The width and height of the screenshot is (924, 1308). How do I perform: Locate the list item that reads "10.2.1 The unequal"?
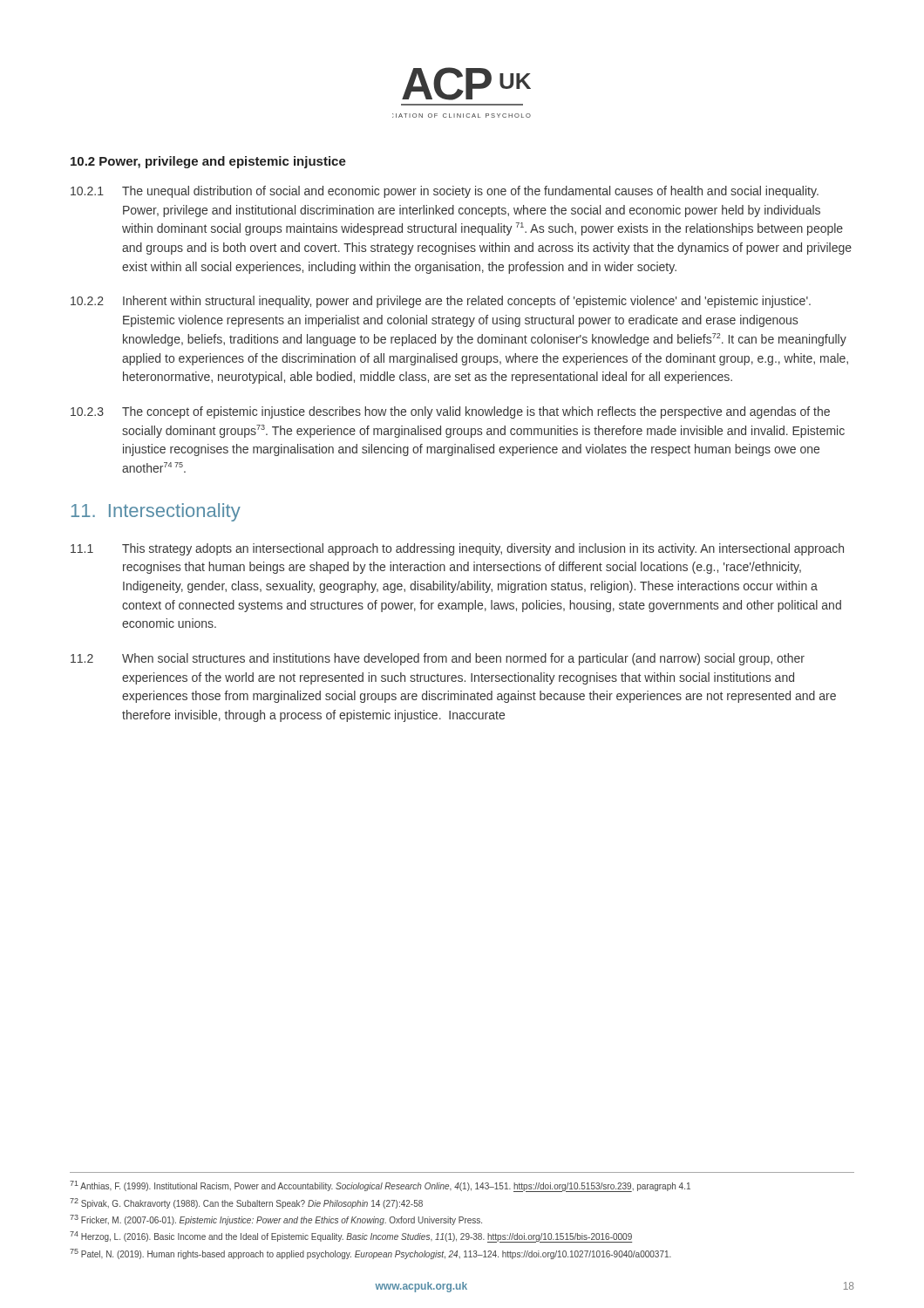coord(462,229)
